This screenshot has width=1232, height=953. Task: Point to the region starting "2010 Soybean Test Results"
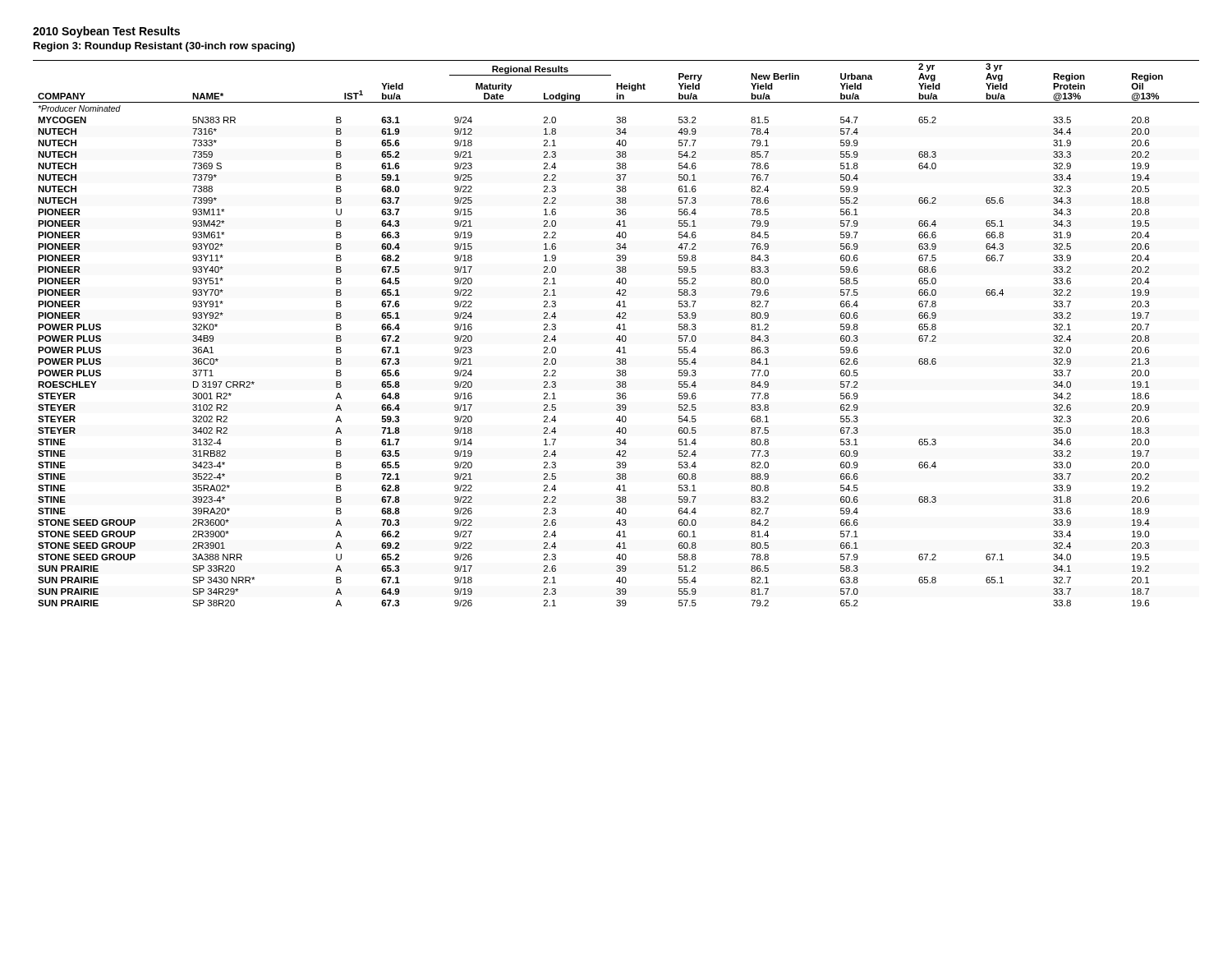click(x=107, y=31)
